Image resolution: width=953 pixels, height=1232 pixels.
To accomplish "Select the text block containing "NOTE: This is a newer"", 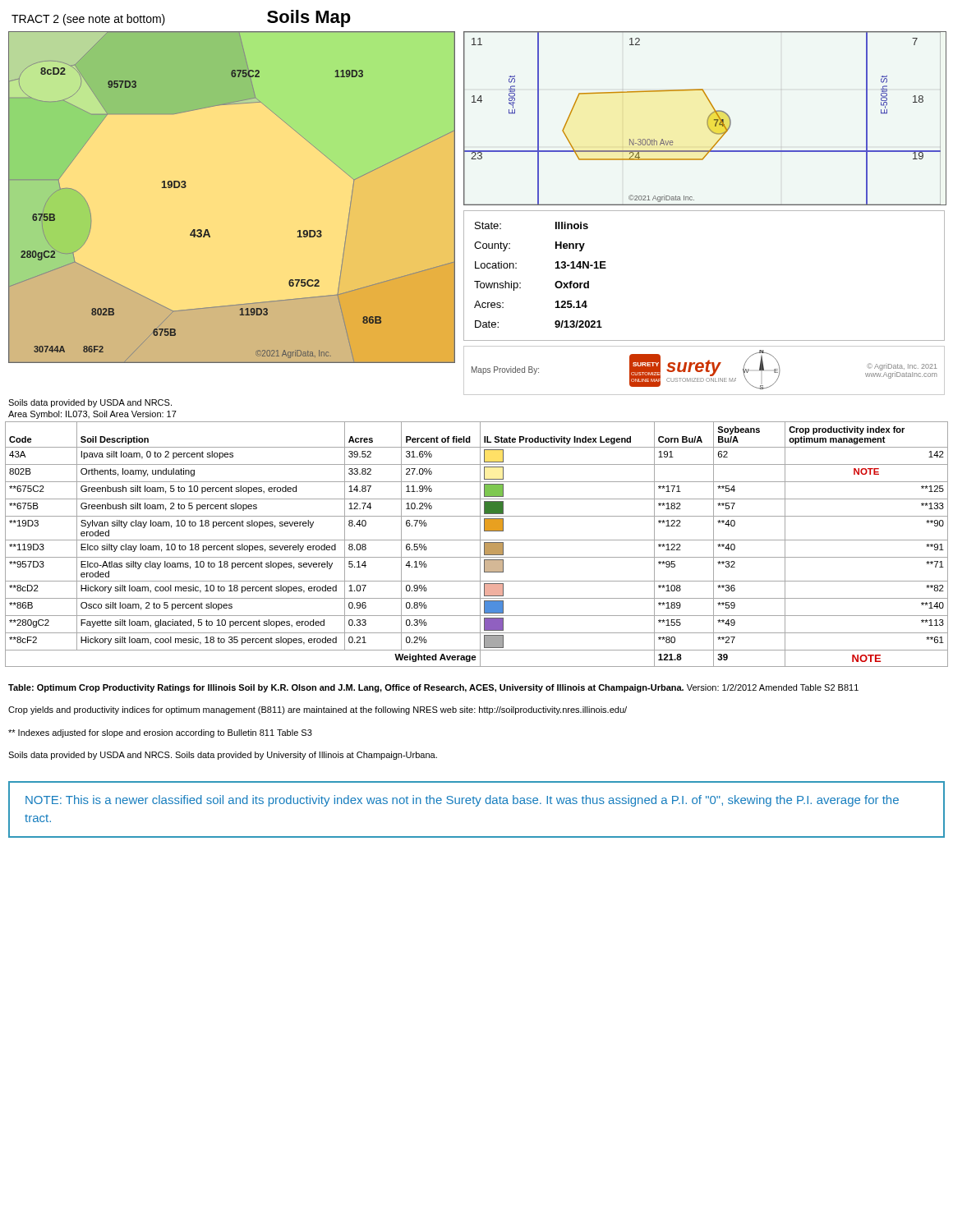I will point(476,809).
